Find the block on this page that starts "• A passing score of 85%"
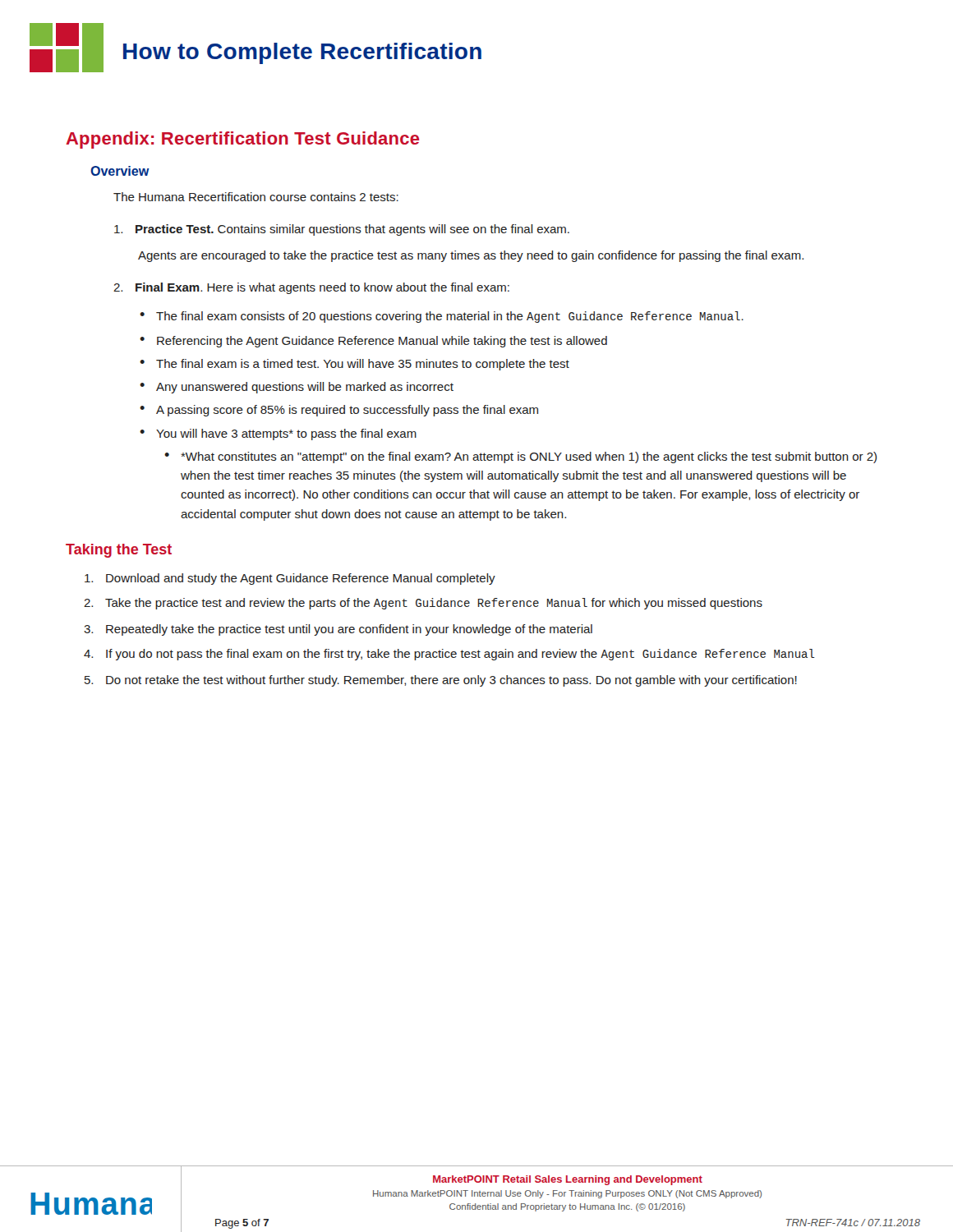The height and width of the screenshot is (1232, 953). (339, 410)
